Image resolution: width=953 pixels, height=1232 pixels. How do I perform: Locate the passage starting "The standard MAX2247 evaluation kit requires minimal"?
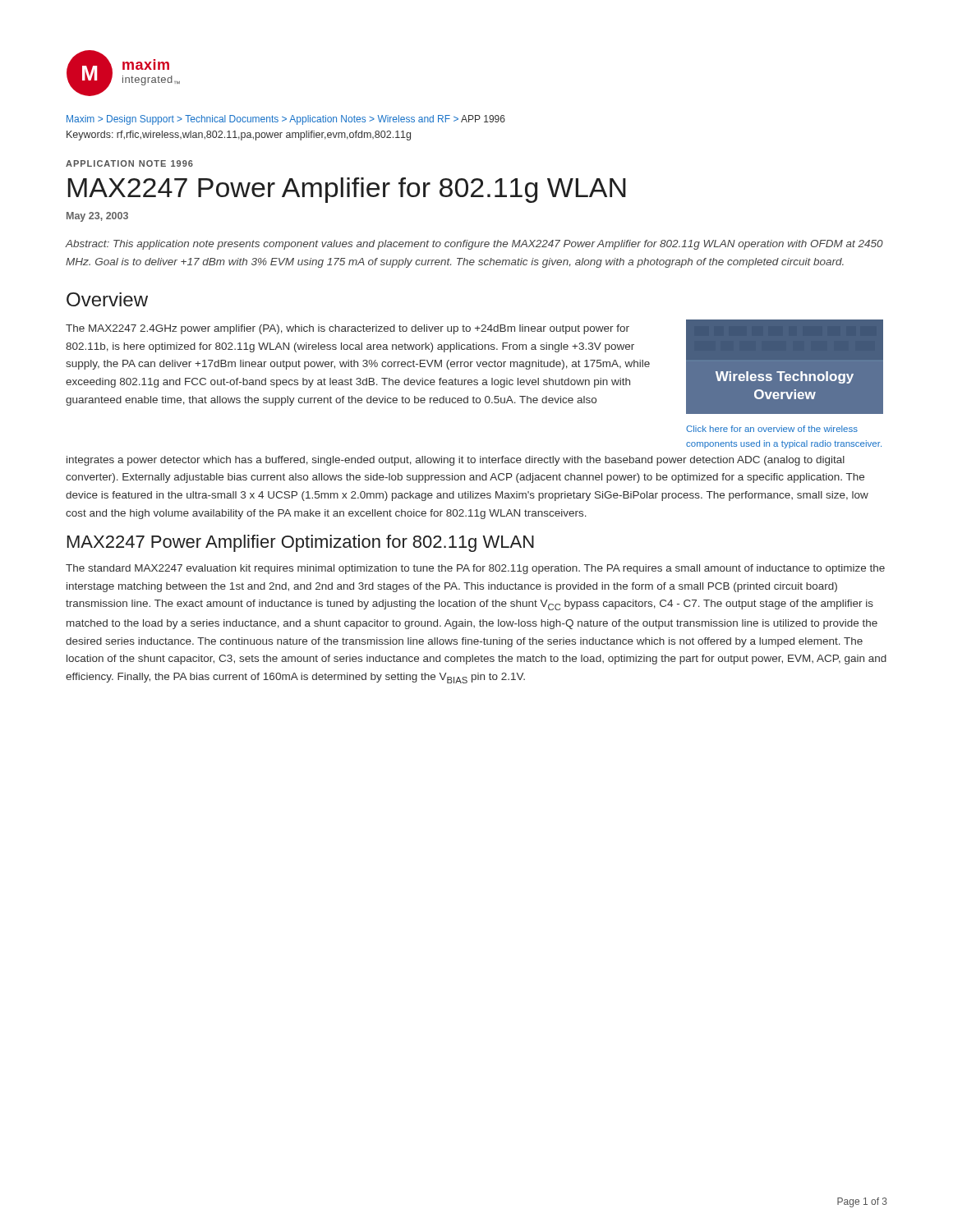tap(476, 623)
